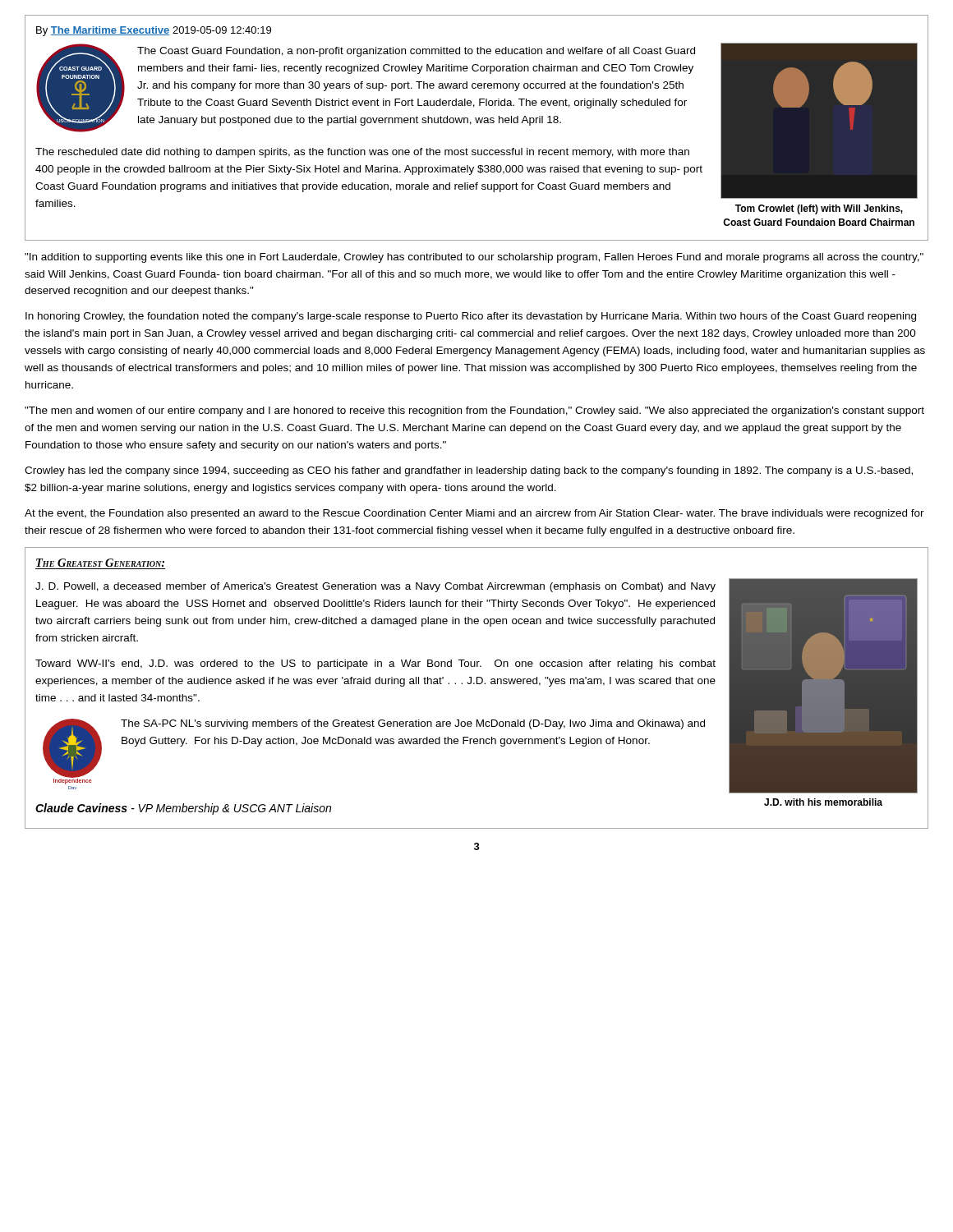Click the passage that begins "Toward WW-II's end, J.D. was"
Screen dimensions: 1232x953
pos(375,680)
